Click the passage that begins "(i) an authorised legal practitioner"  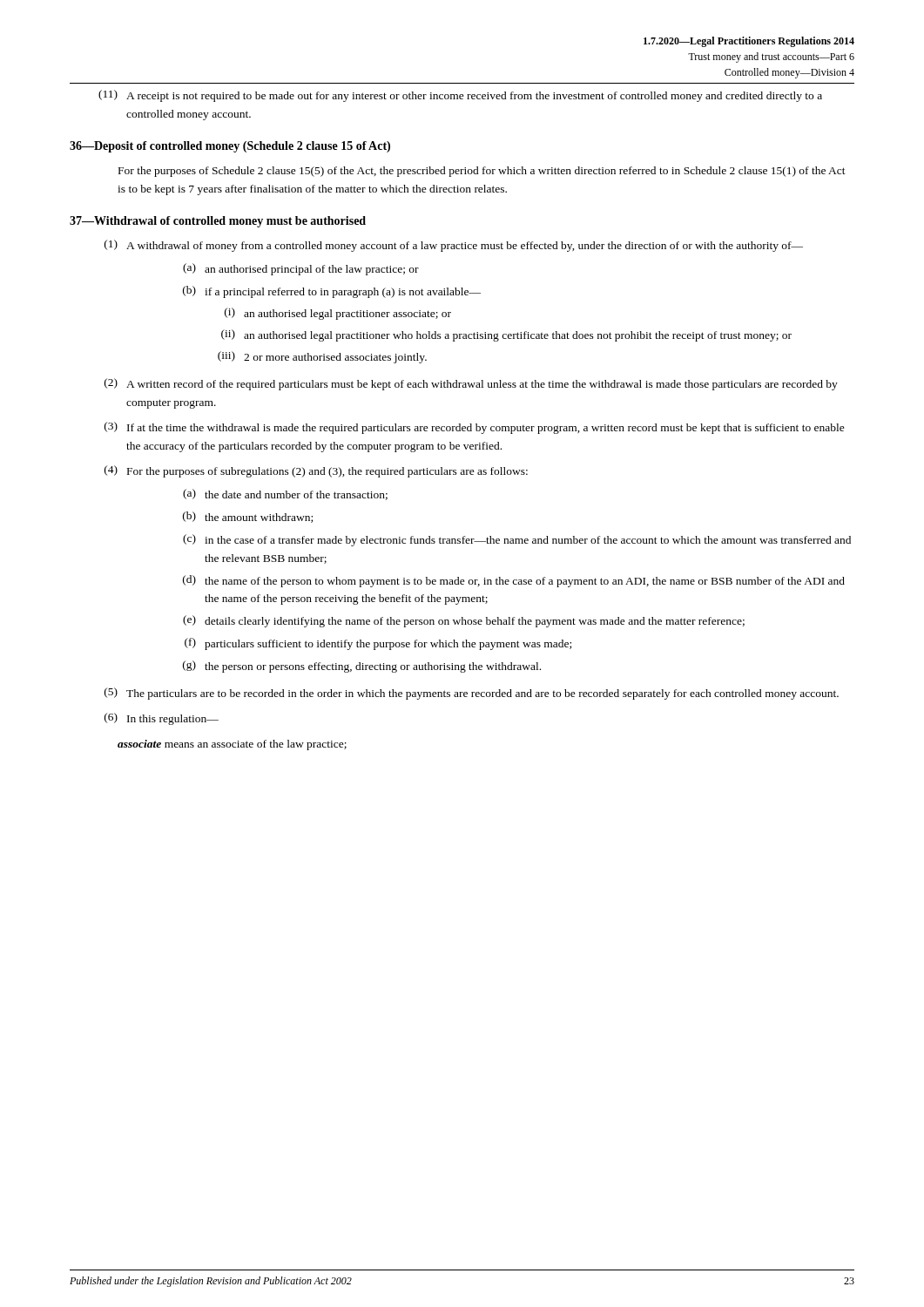pos(338,314)
